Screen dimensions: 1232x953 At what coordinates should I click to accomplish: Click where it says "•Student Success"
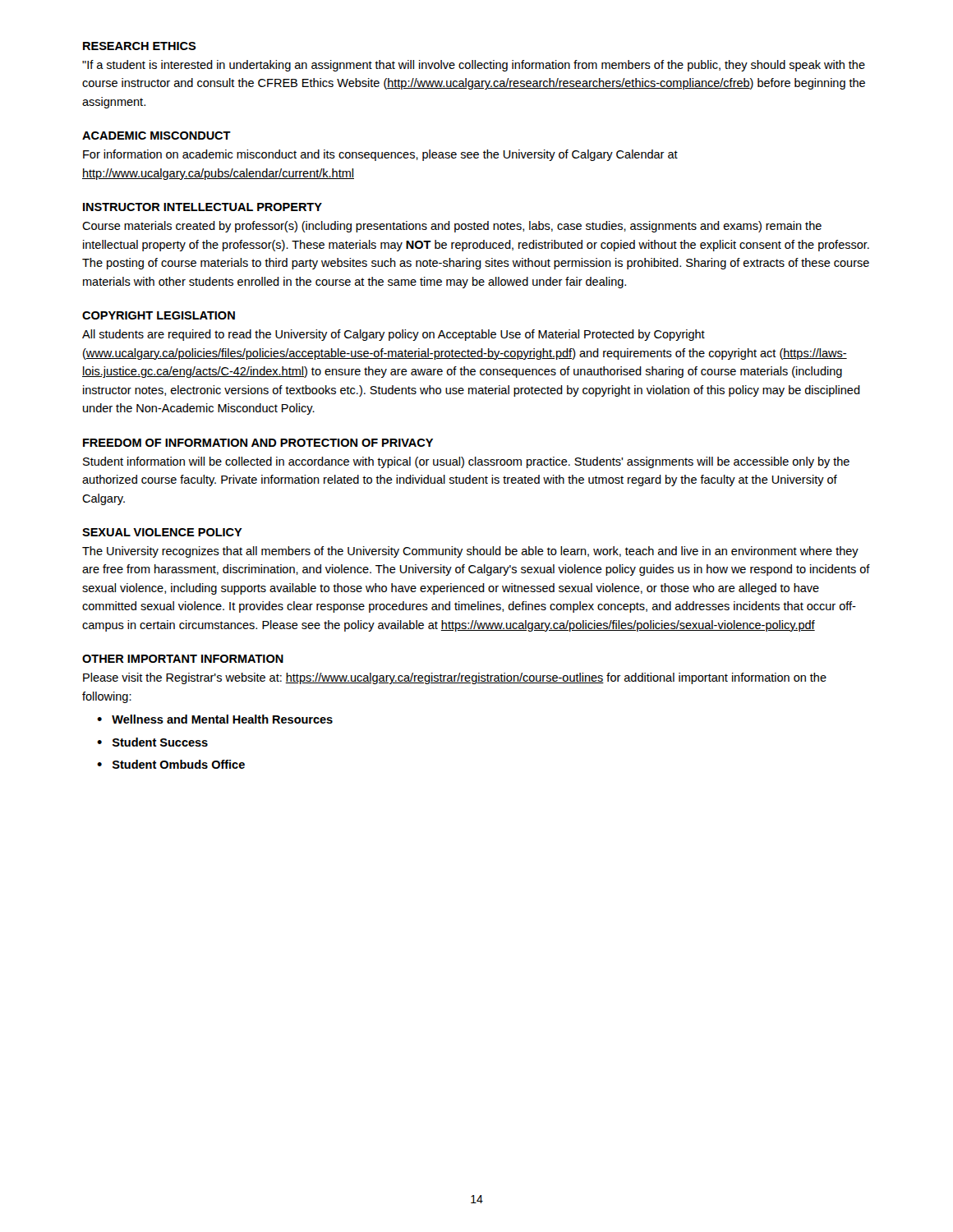pyautogui.click(x=152, y=743)
